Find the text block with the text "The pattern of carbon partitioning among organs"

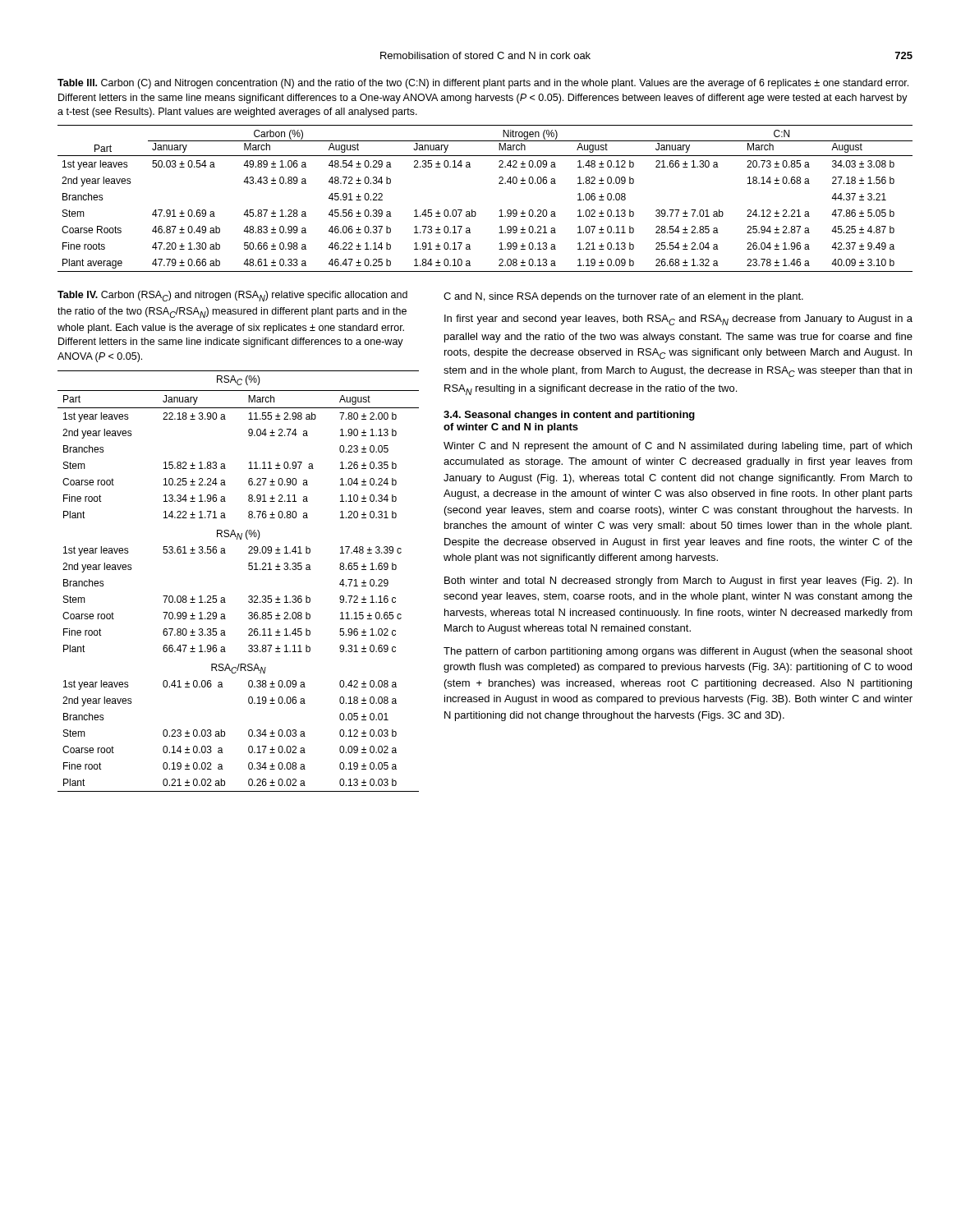pos(678,683)
